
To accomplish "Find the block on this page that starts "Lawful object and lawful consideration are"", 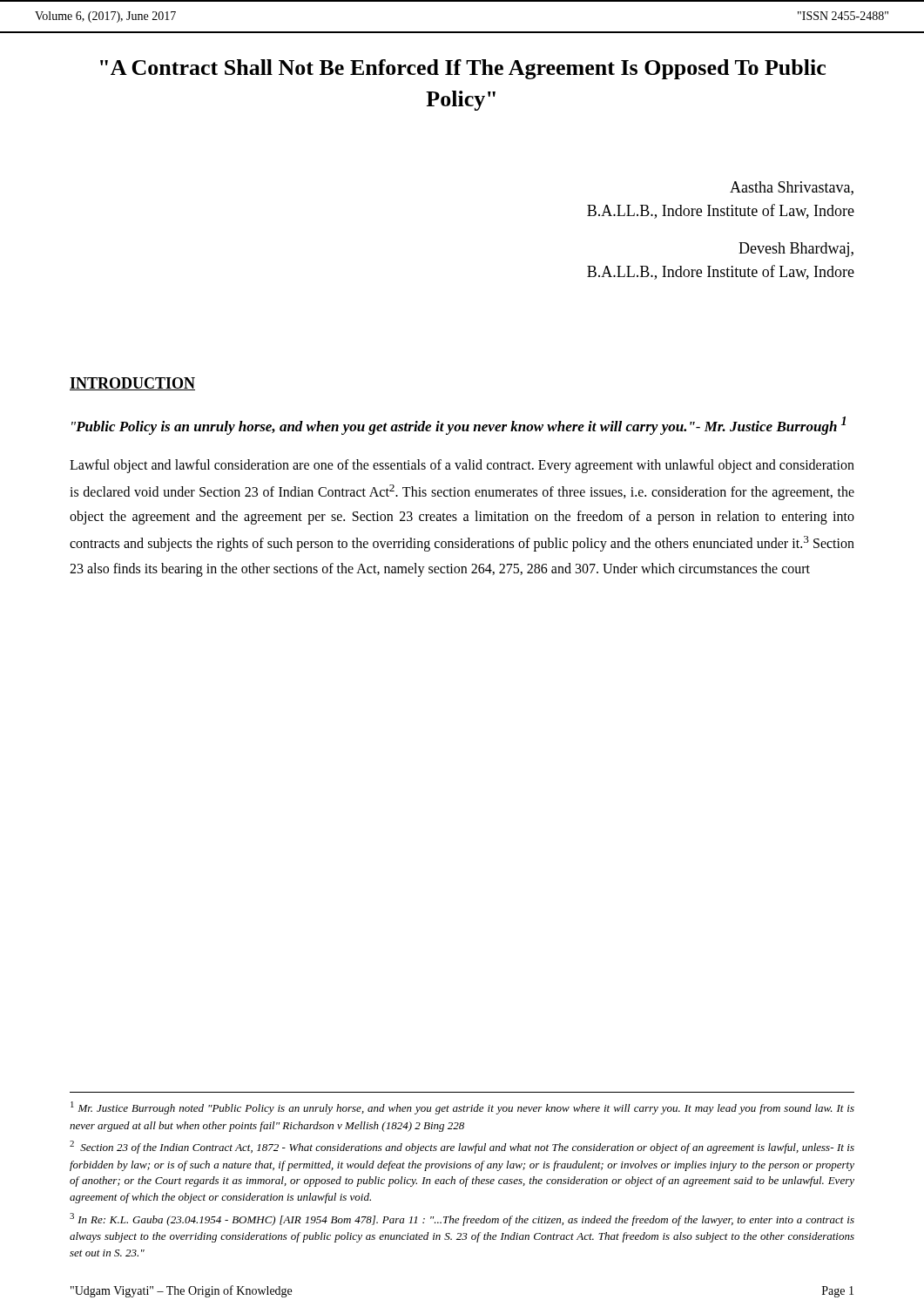I will [462, 517].
